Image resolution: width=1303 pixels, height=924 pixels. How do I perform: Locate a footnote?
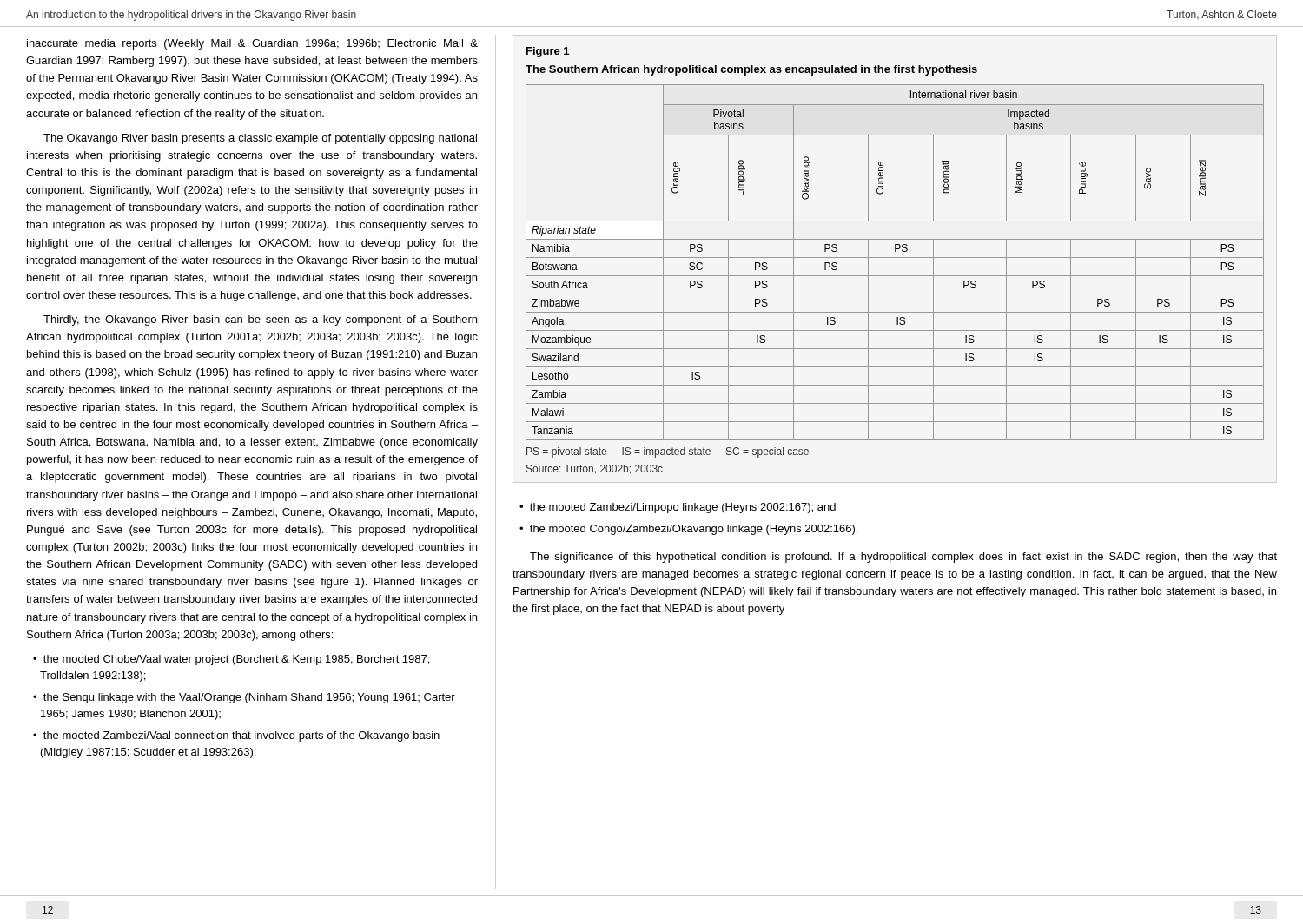[667, 452]
